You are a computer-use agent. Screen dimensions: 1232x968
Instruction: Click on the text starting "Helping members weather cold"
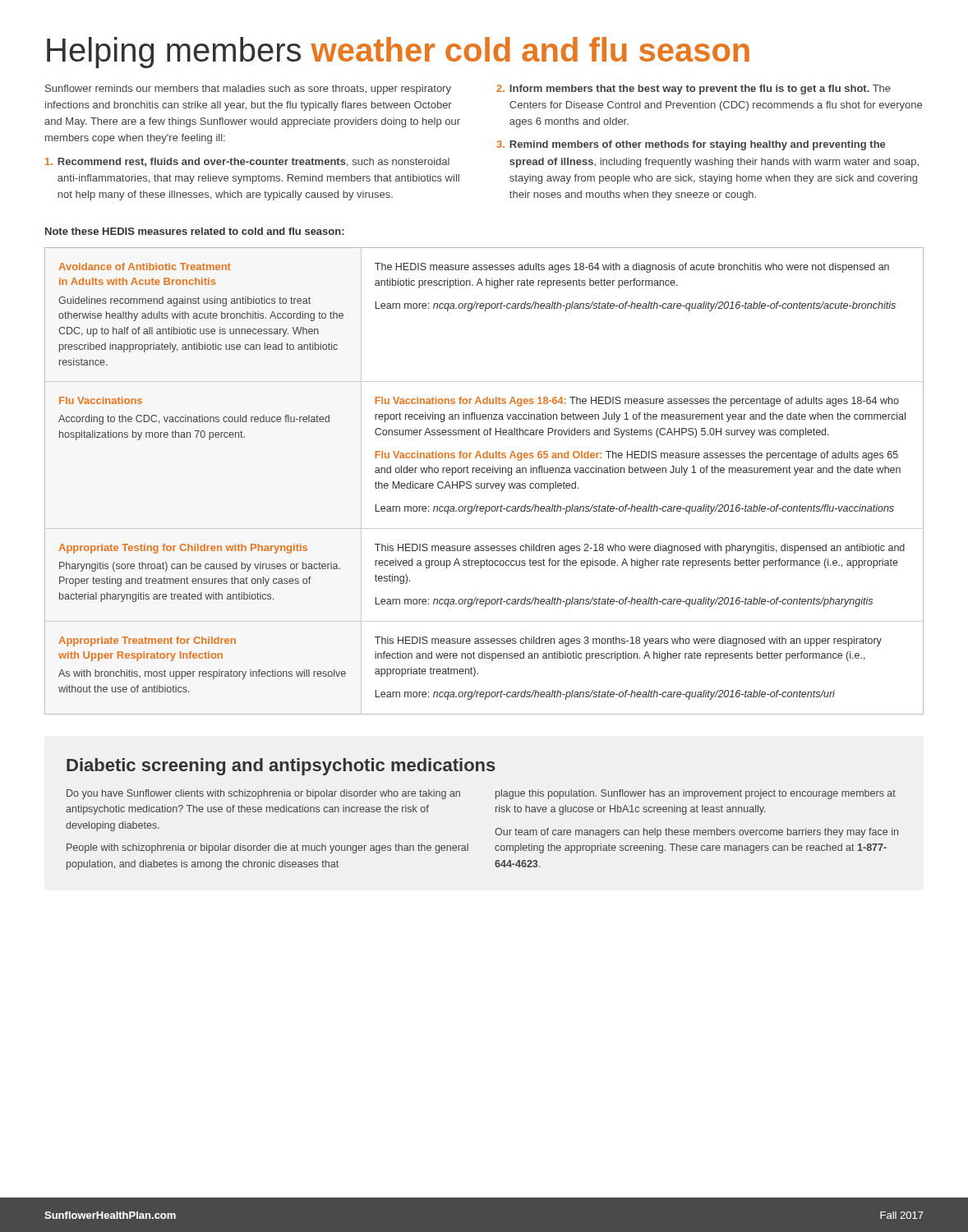pos(484,50)
